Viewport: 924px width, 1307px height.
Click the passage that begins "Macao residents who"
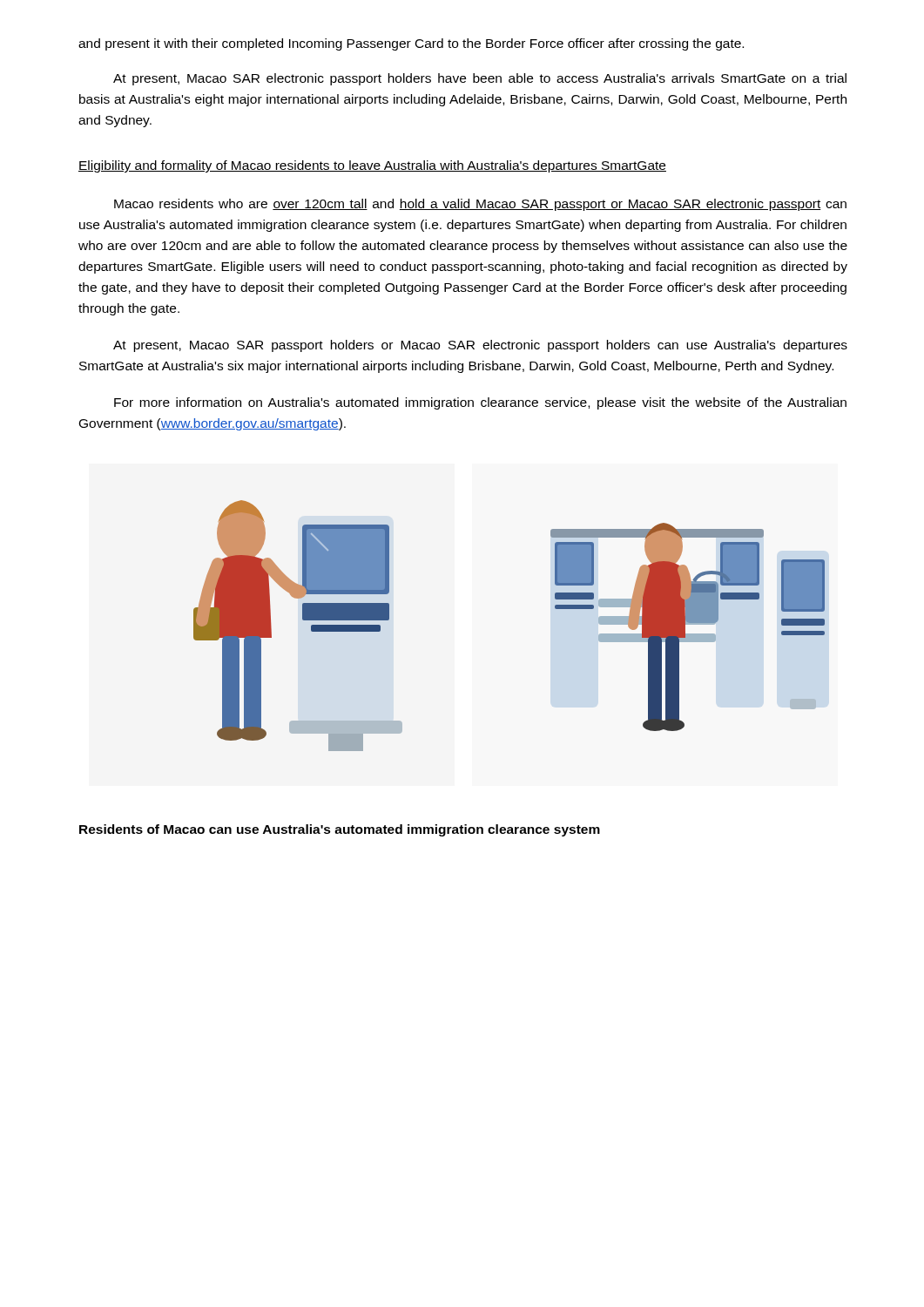tap(463, 256)
